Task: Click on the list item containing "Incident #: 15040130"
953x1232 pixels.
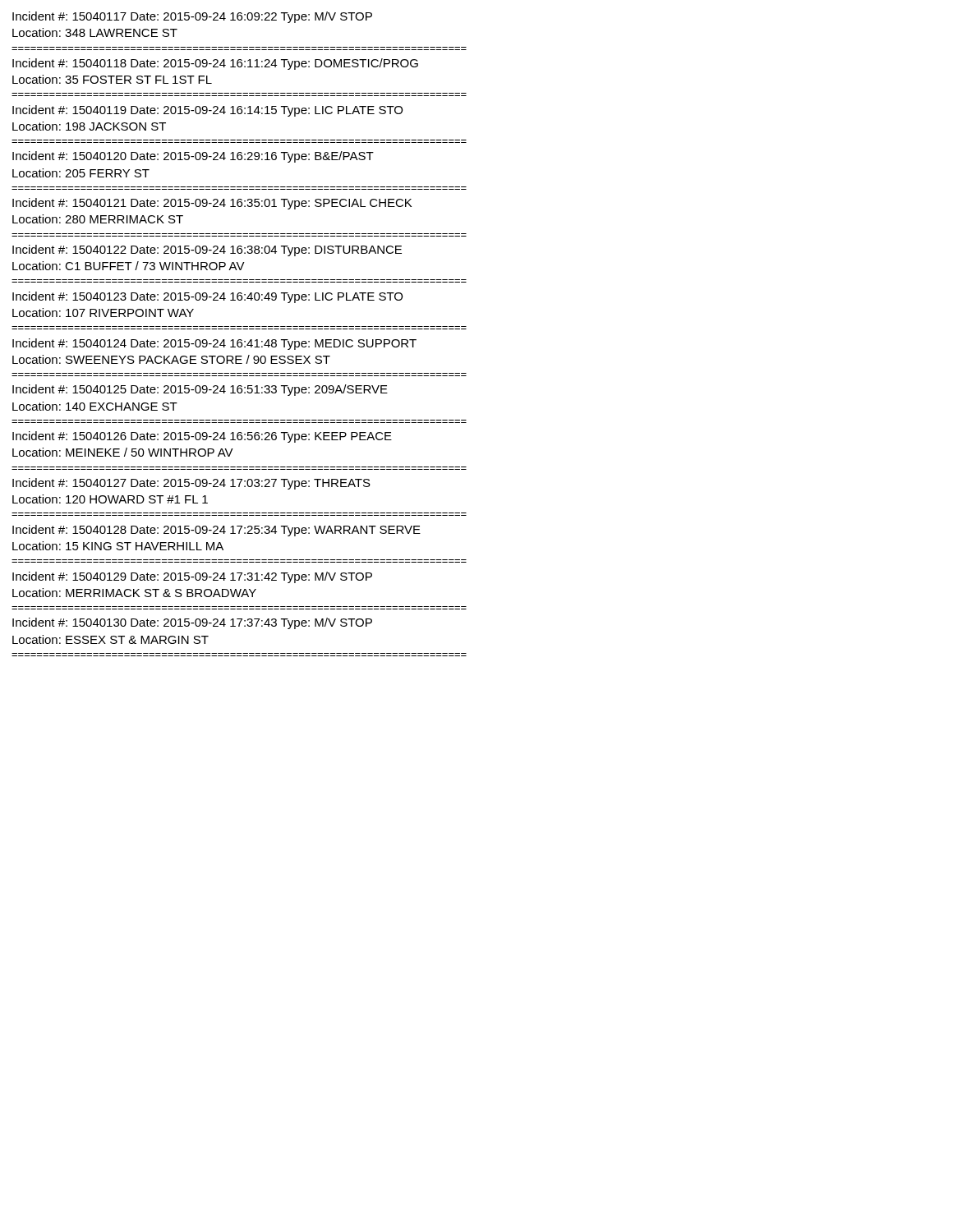Action: click(192, 623)
